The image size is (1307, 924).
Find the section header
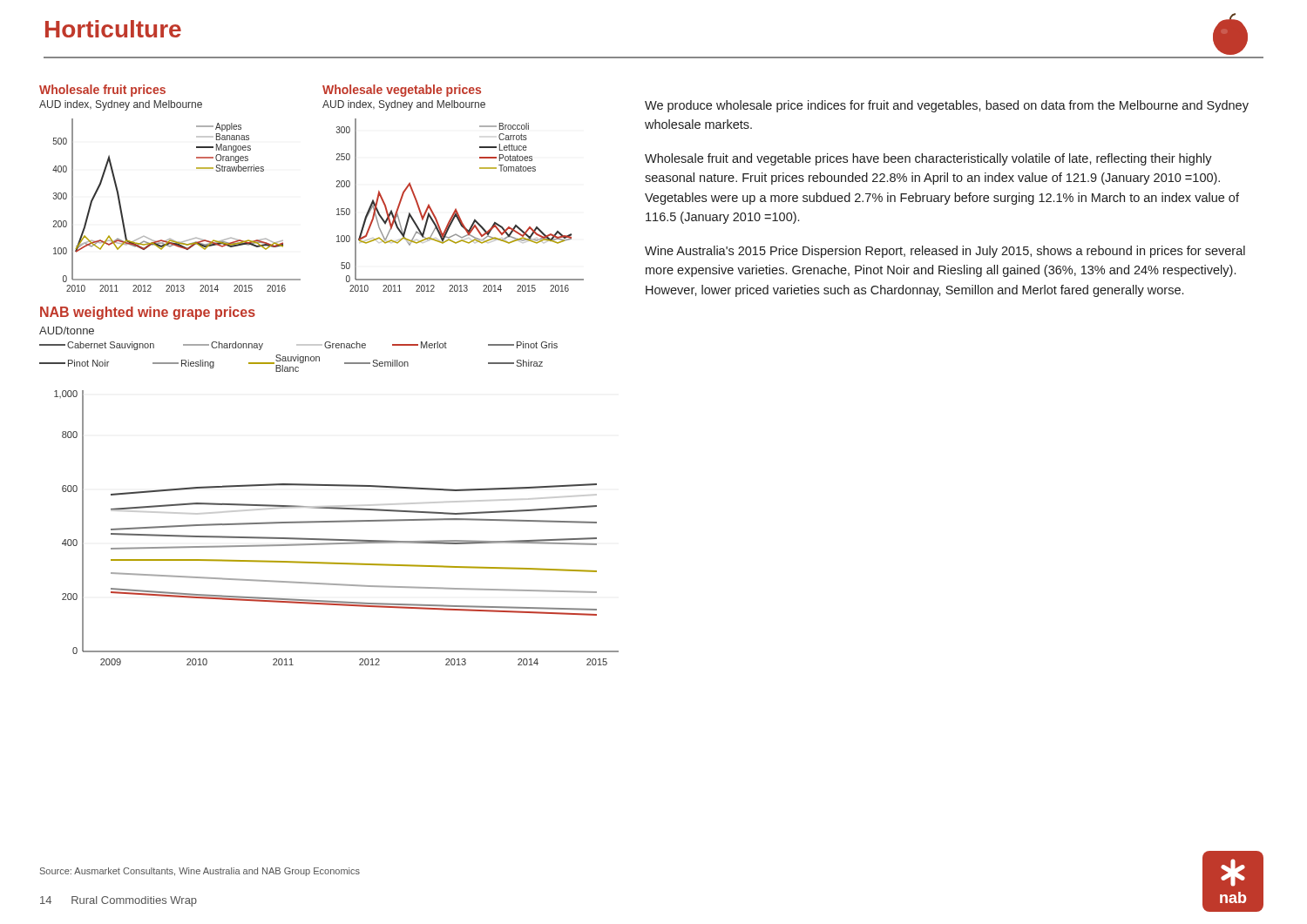147,312
